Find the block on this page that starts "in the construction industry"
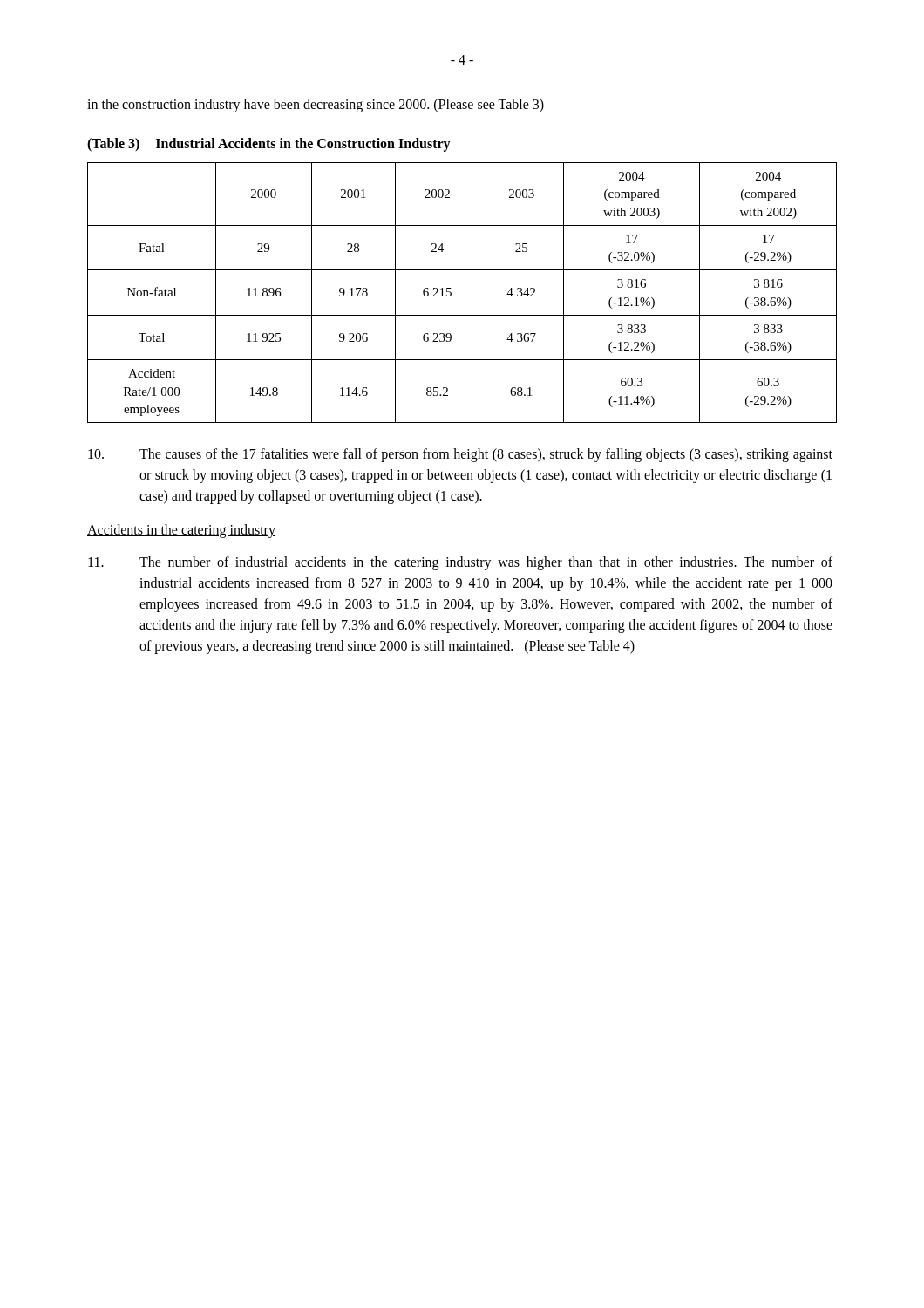This screenshot has width=924, height=1308. point(316,104)
